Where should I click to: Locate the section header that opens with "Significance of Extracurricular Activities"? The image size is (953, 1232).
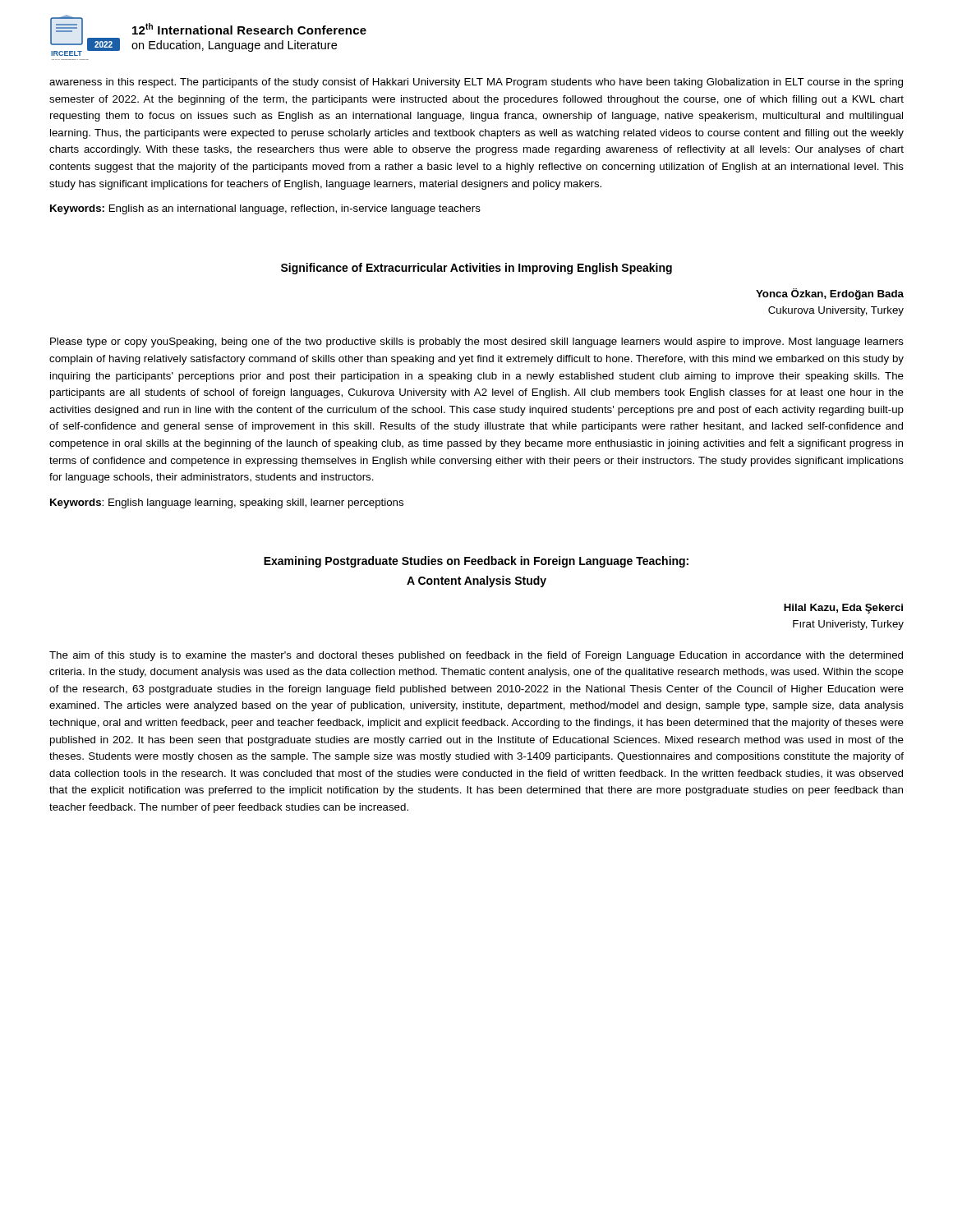(x=476, y=268)
